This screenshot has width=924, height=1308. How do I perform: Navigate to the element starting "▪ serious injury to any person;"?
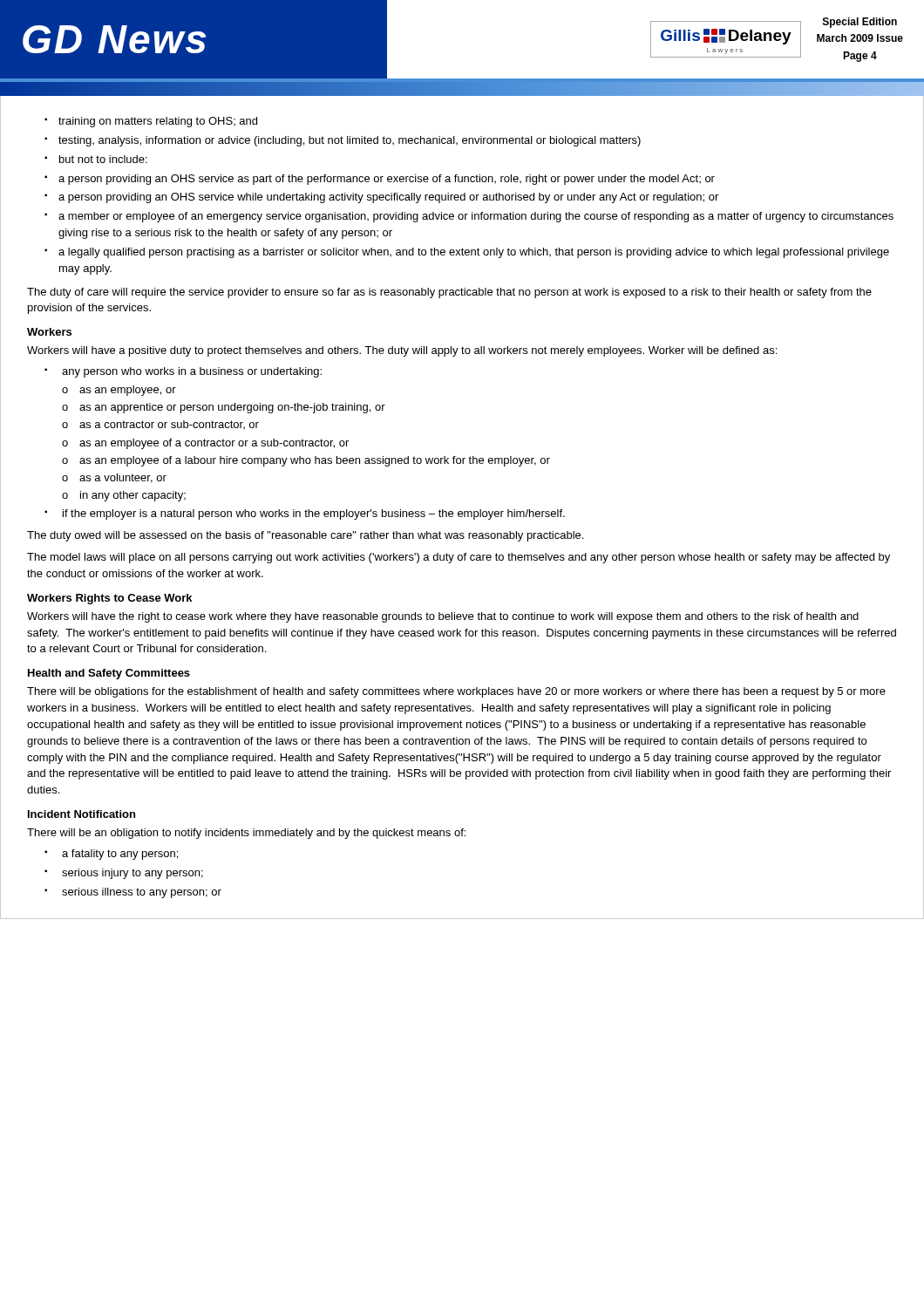pos(124,872)
